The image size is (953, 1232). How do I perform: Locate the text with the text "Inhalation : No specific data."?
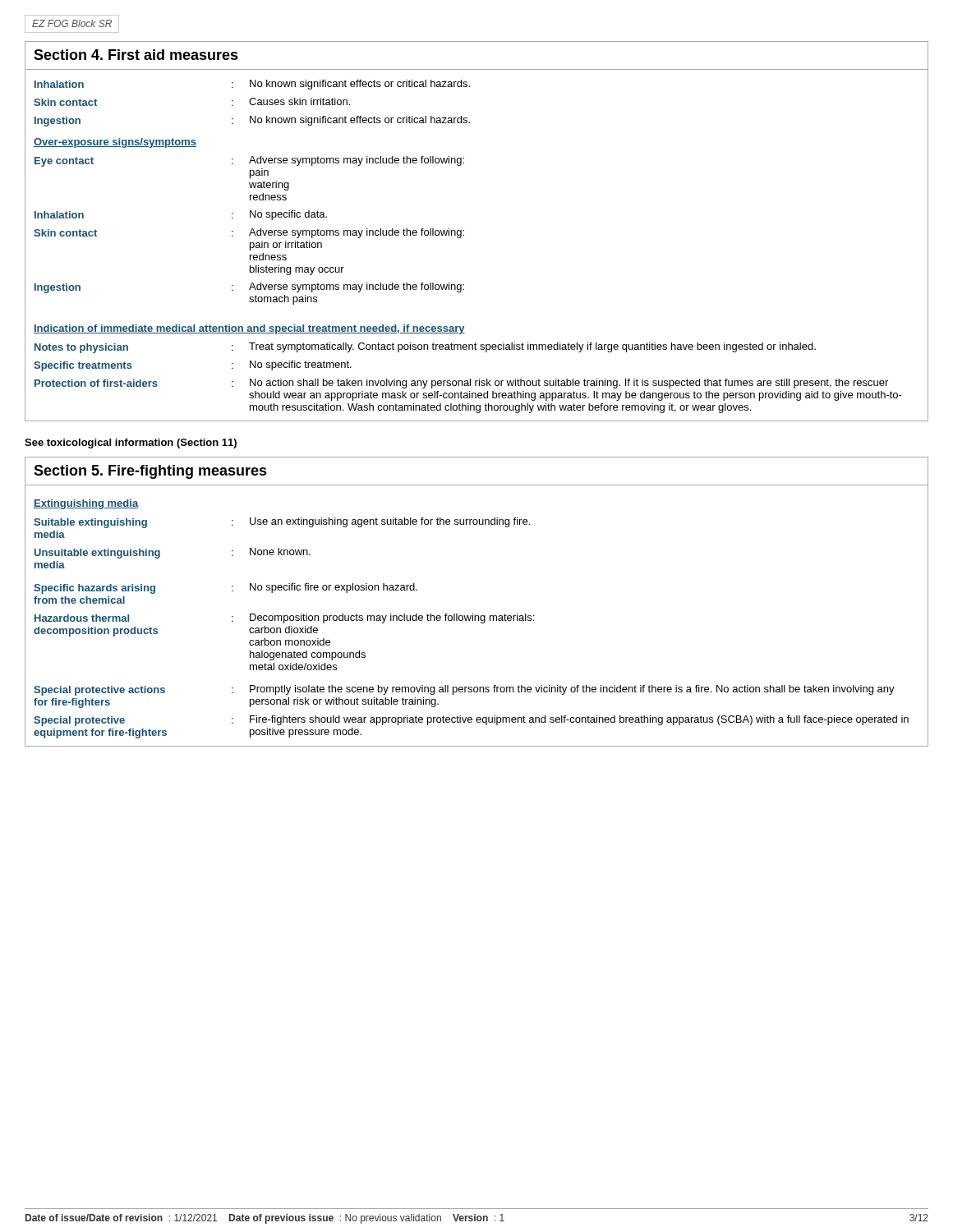coord(60,216)
